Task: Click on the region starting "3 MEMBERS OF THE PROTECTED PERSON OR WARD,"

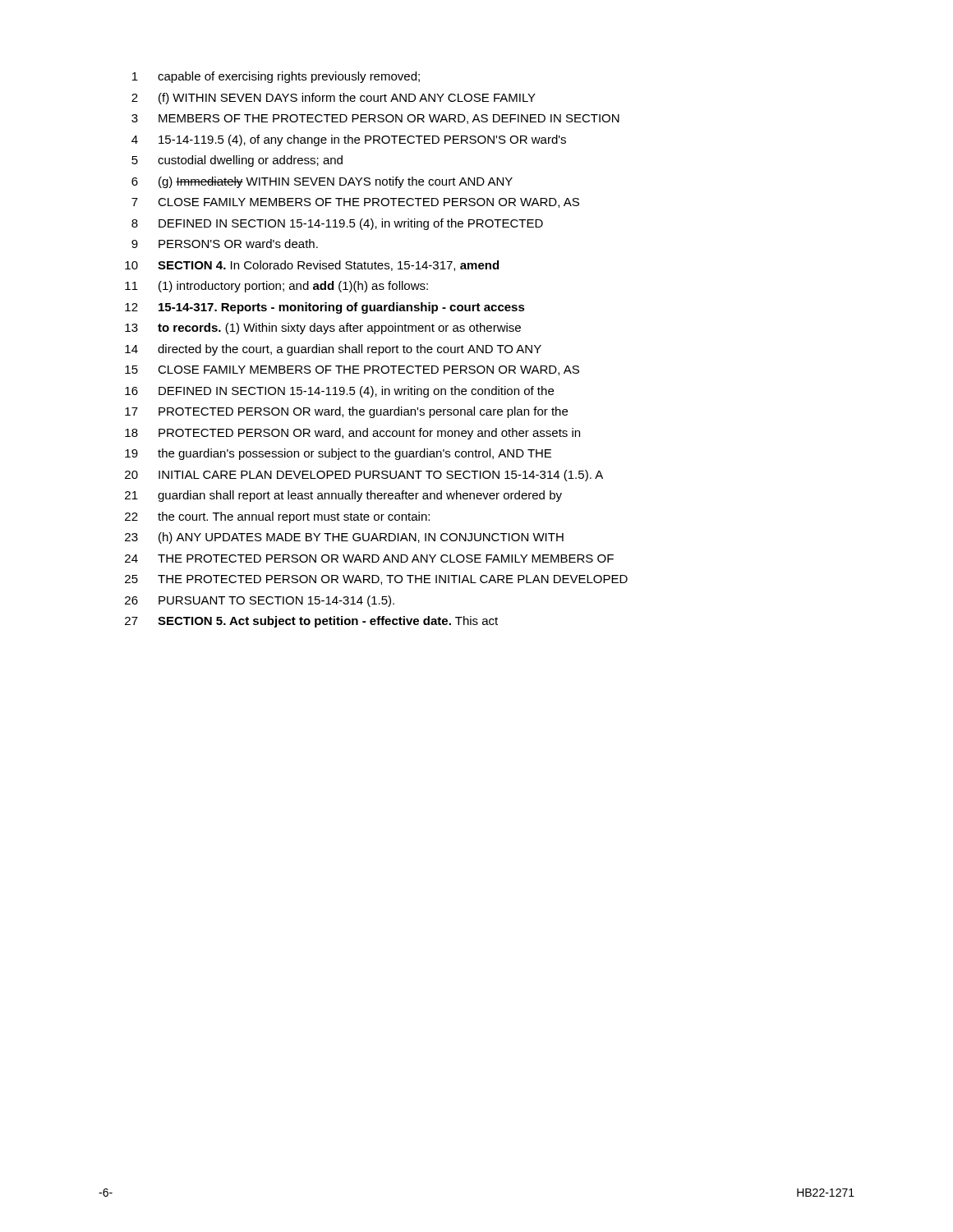Action: tap(460, 118)
